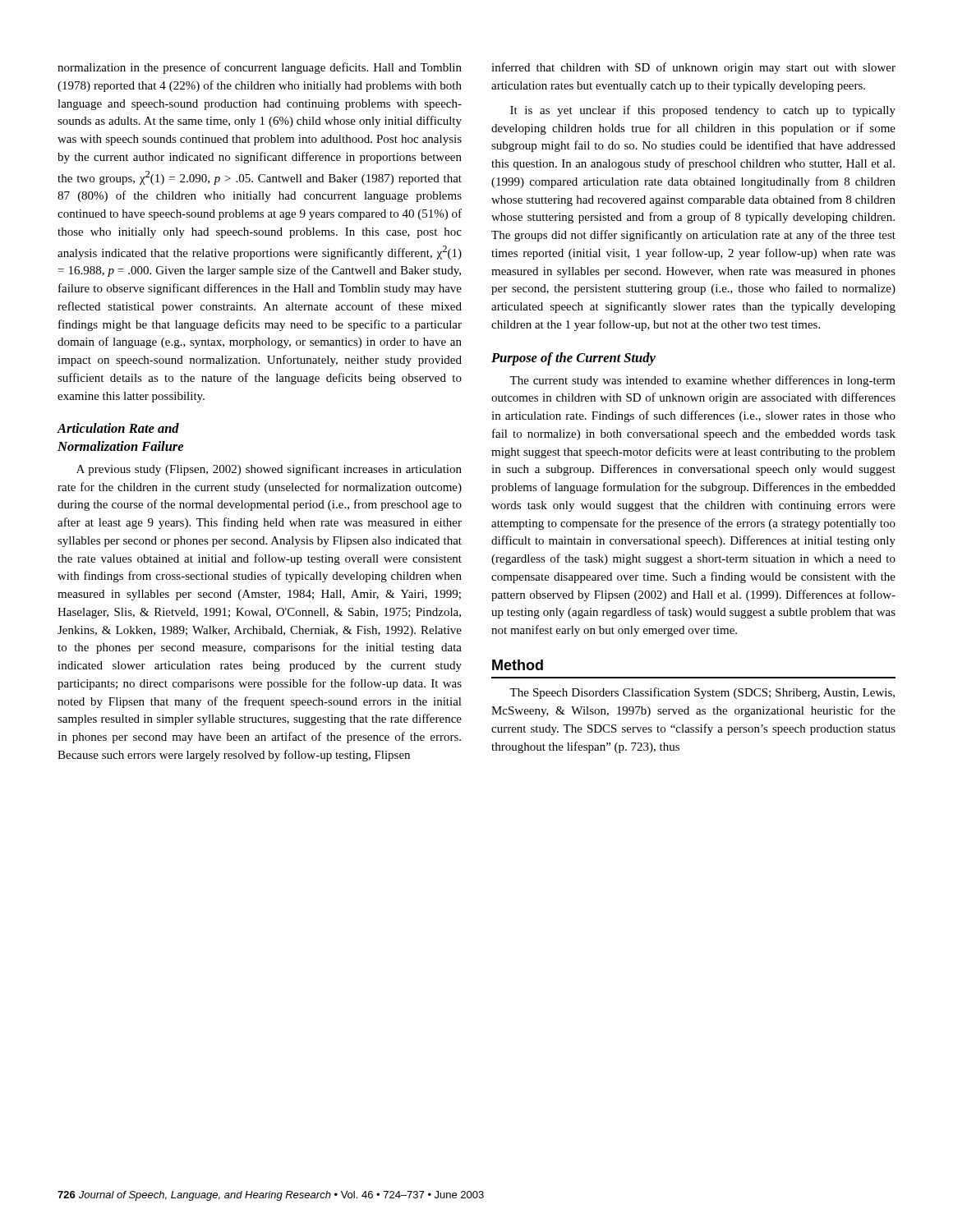Viewport: 953px width, 1232px height.
Task: Click on the text block that reads "inferred that children with"
Action: point(693,197)
